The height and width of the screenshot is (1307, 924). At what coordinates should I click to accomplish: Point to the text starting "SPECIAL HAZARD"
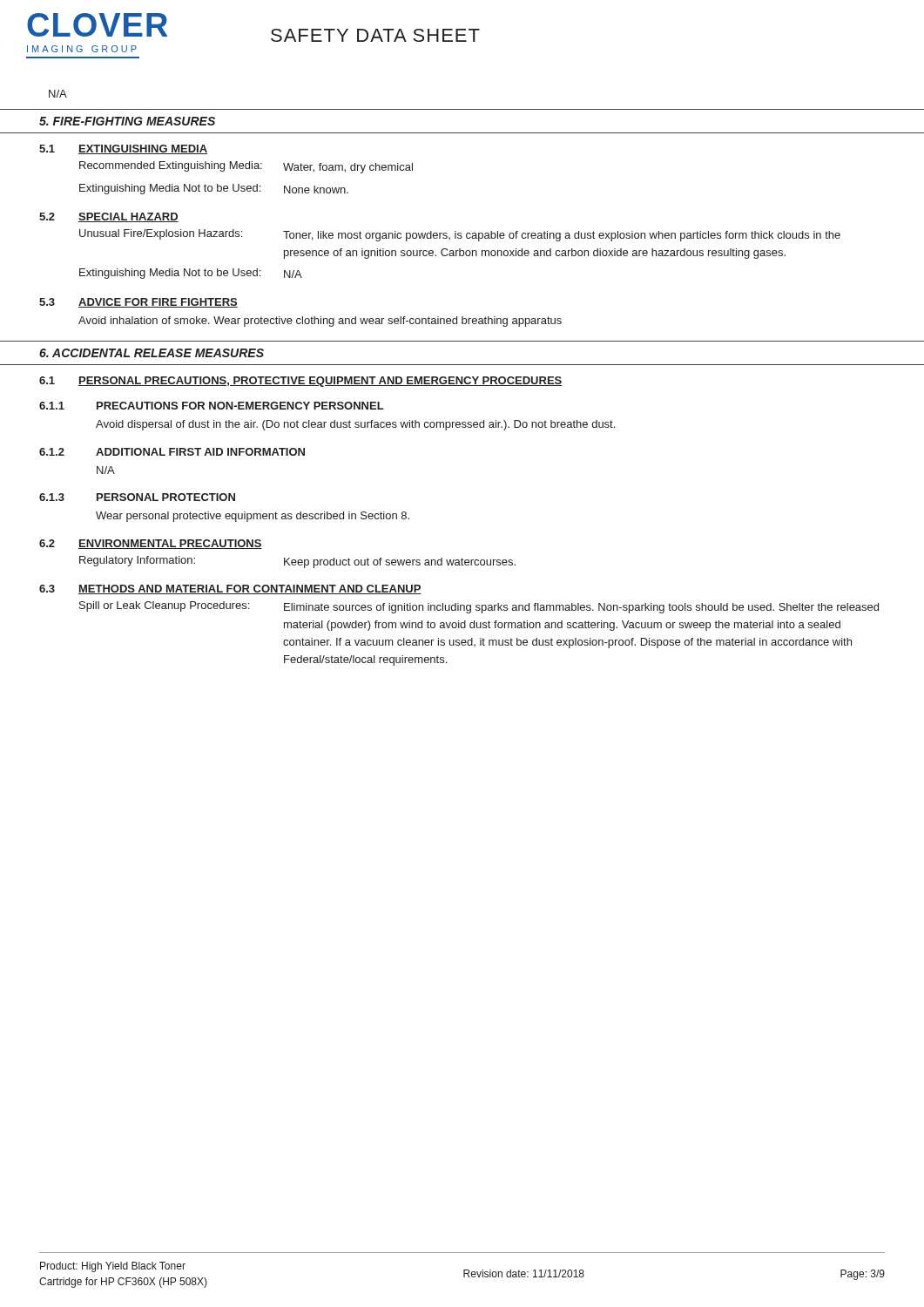click(x=128, y=217)
